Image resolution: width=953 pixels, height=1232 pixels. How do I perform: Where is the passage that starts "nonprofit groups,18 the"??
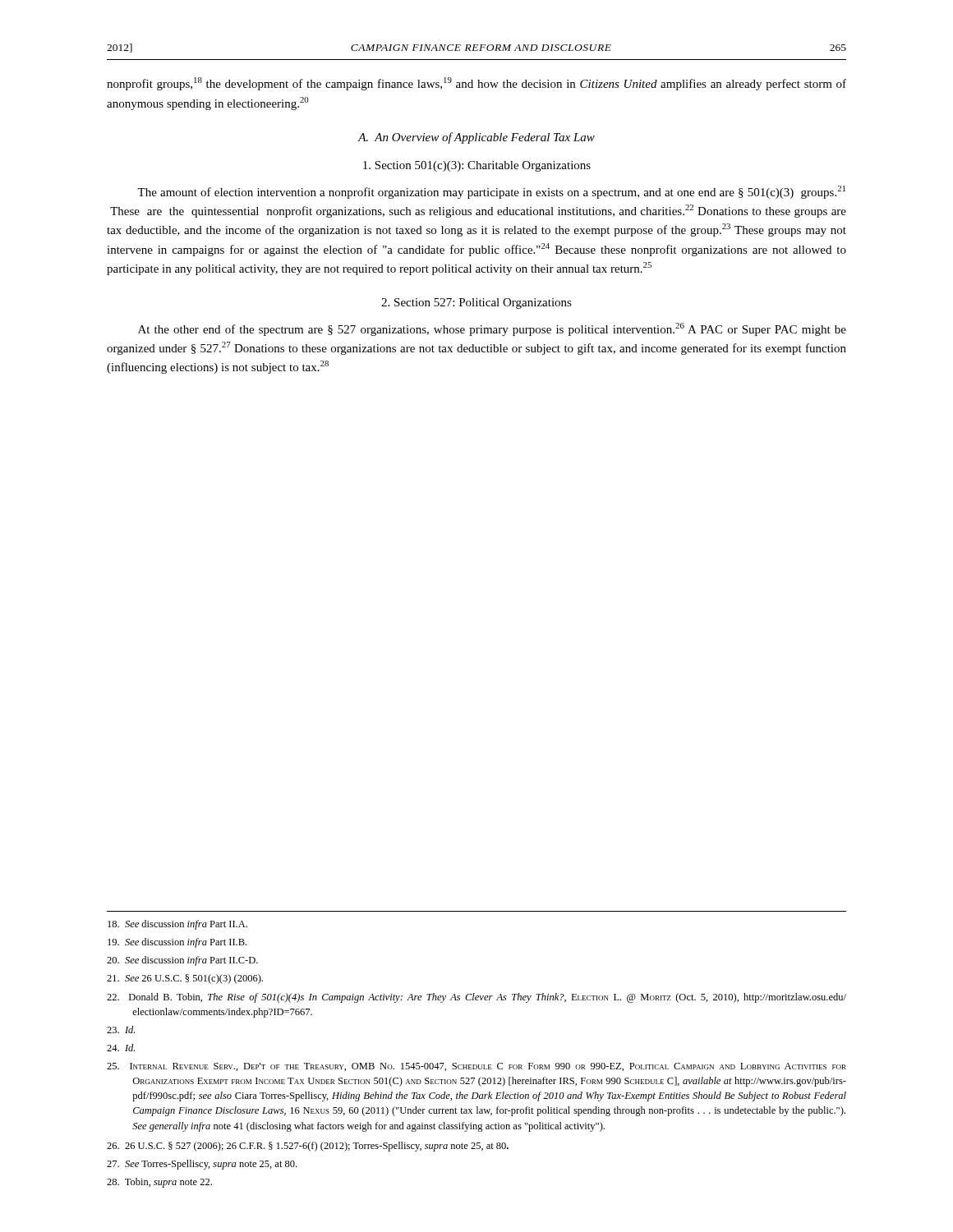click(x=476, y=94)
